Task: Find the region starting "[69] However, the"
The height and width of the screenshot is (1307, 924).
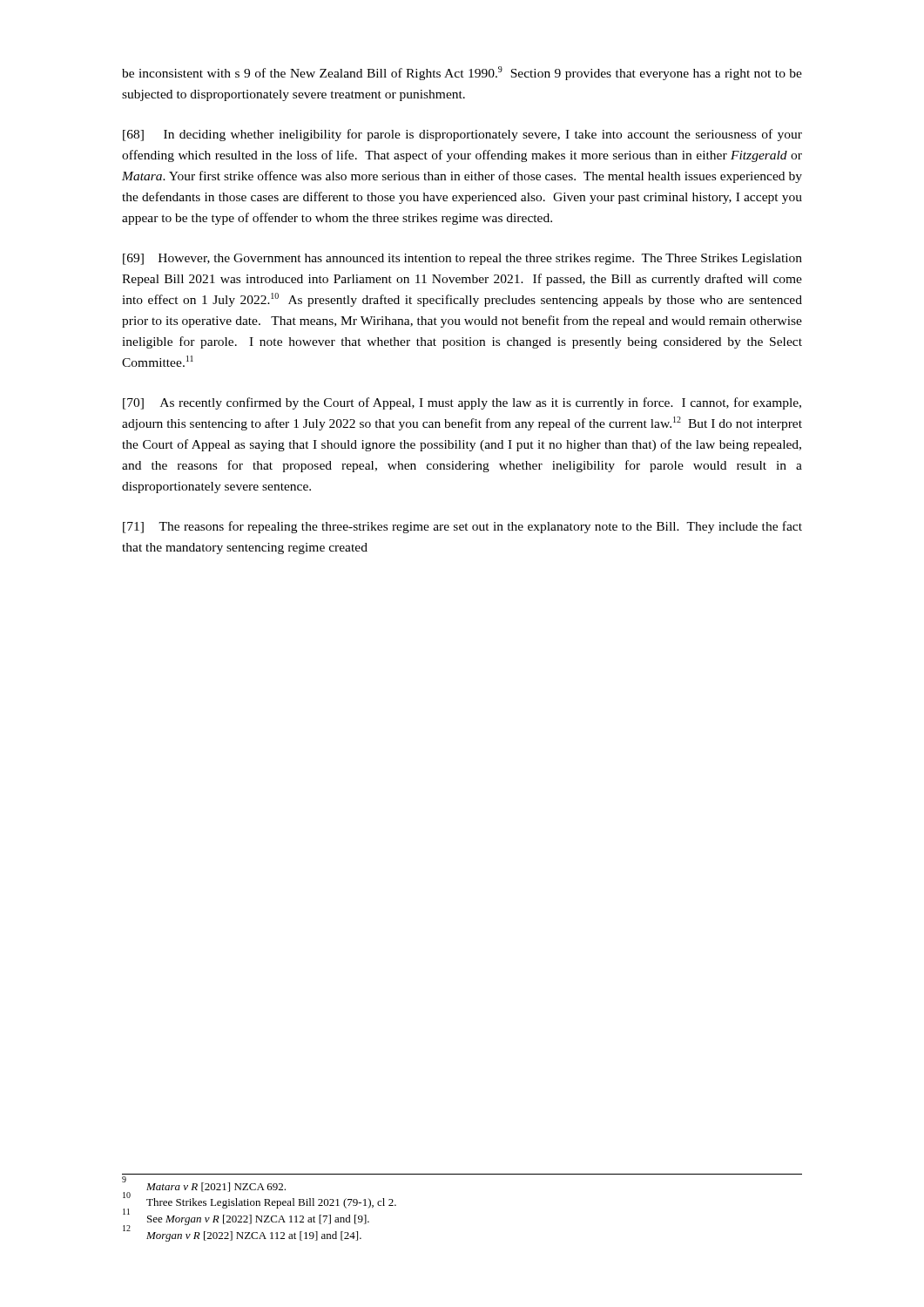Action: click(462, 310)
